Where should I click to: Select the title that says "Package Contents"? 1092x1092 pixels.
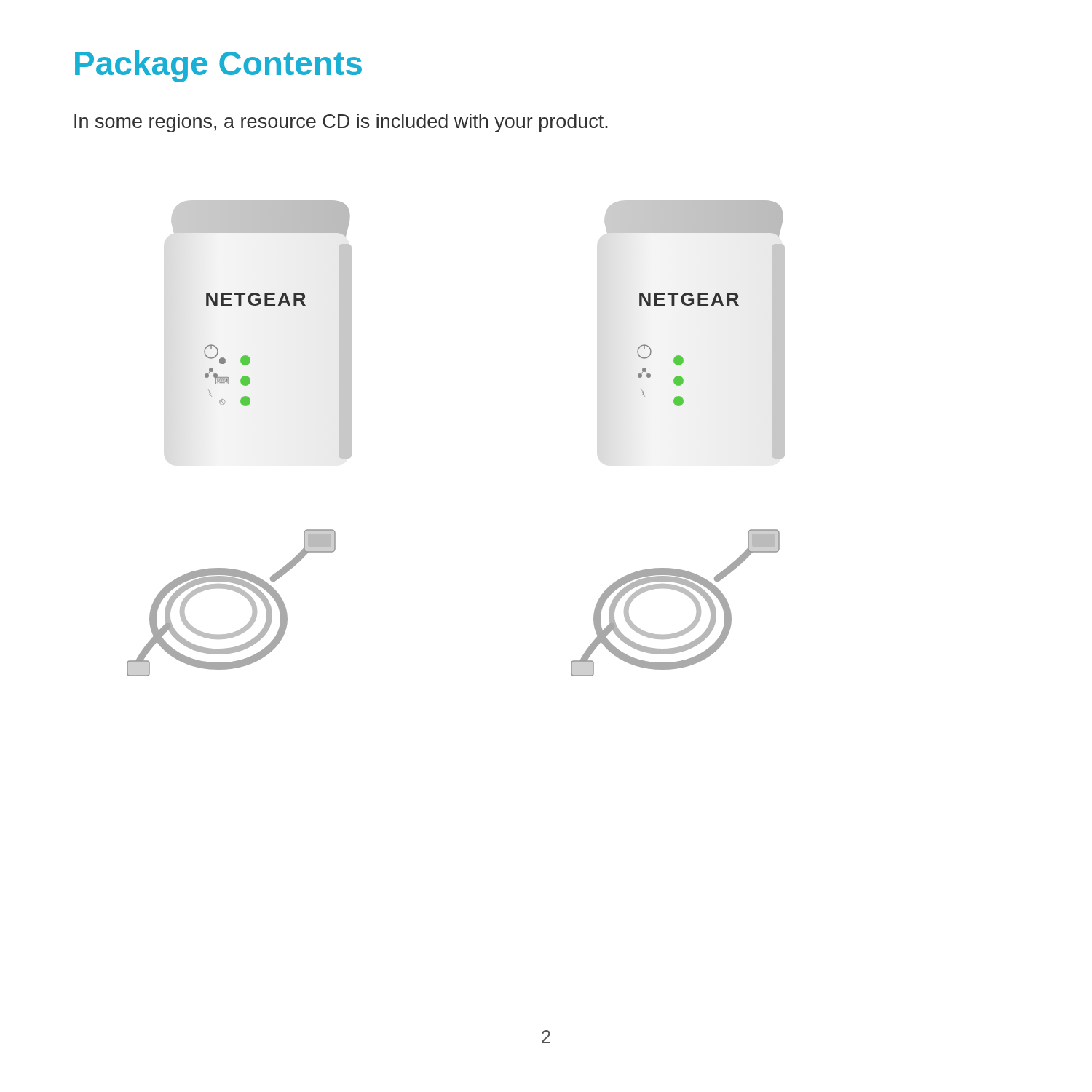pyautogui.click(x=218, y=63)
